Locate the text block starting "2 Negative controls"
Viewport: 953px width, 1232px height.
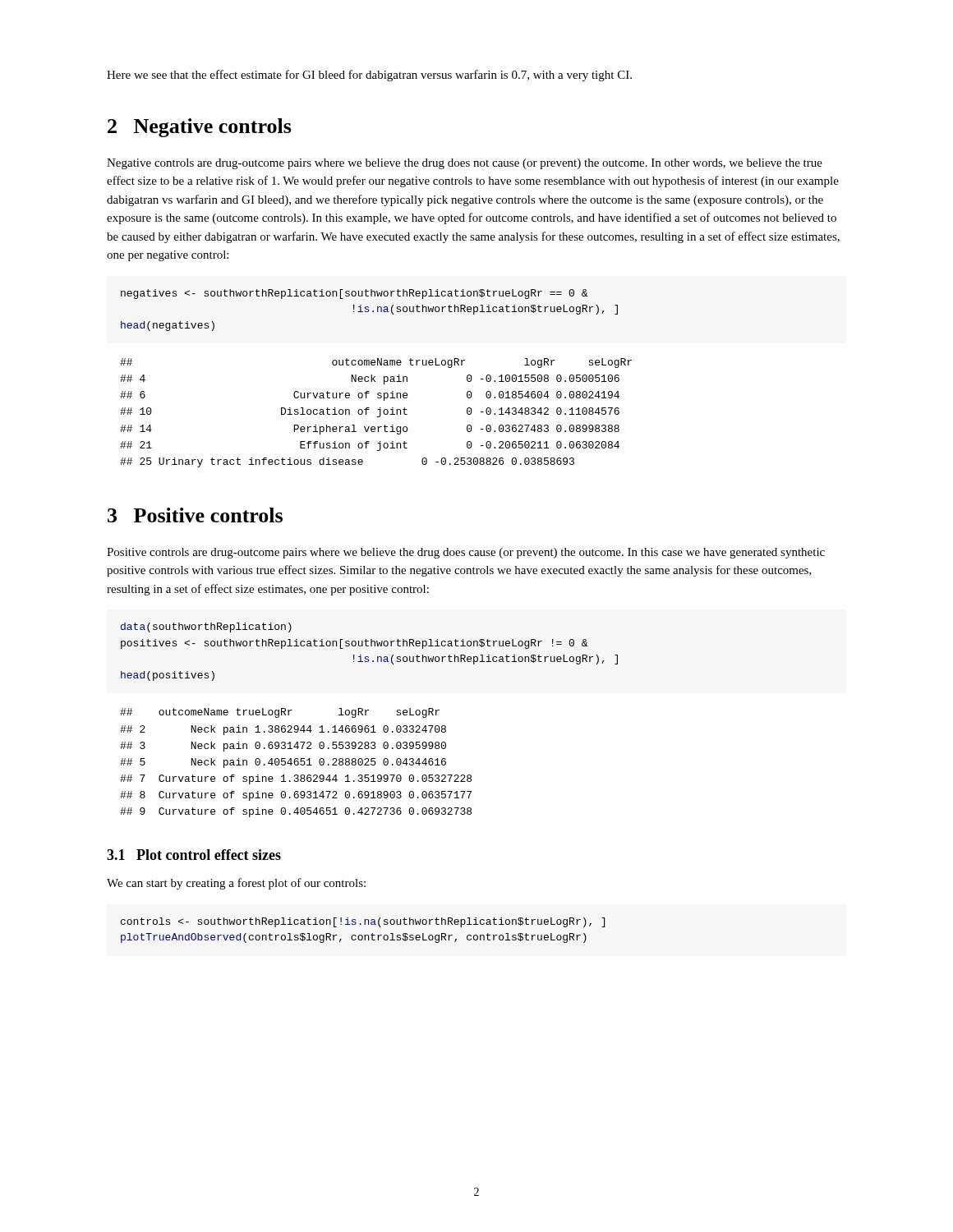(x=200, y=128)
